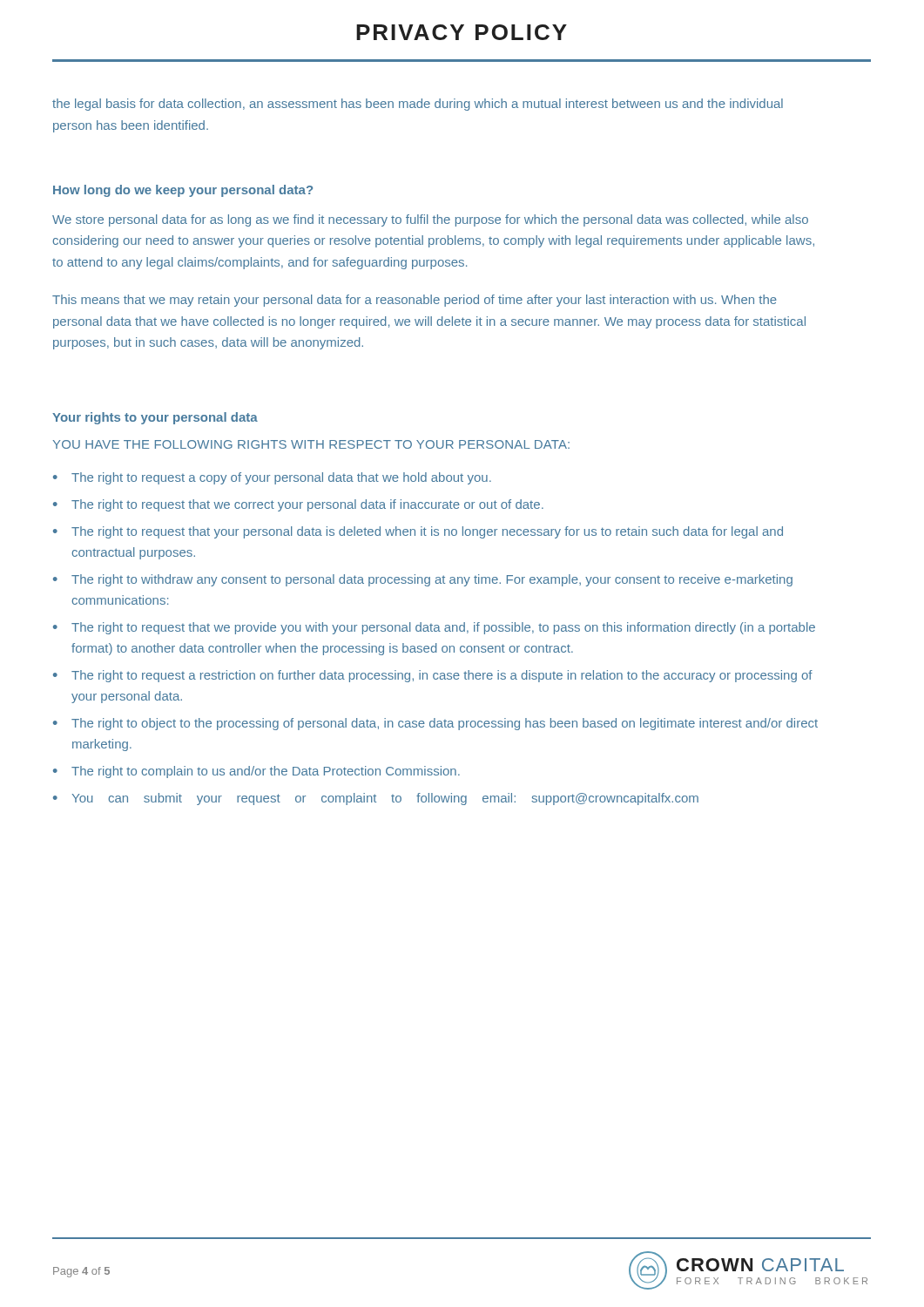The height and width of the screenshot is (1307, 924).
Task: Point to the block beginning "This means that we"
Action: [429, 321]
